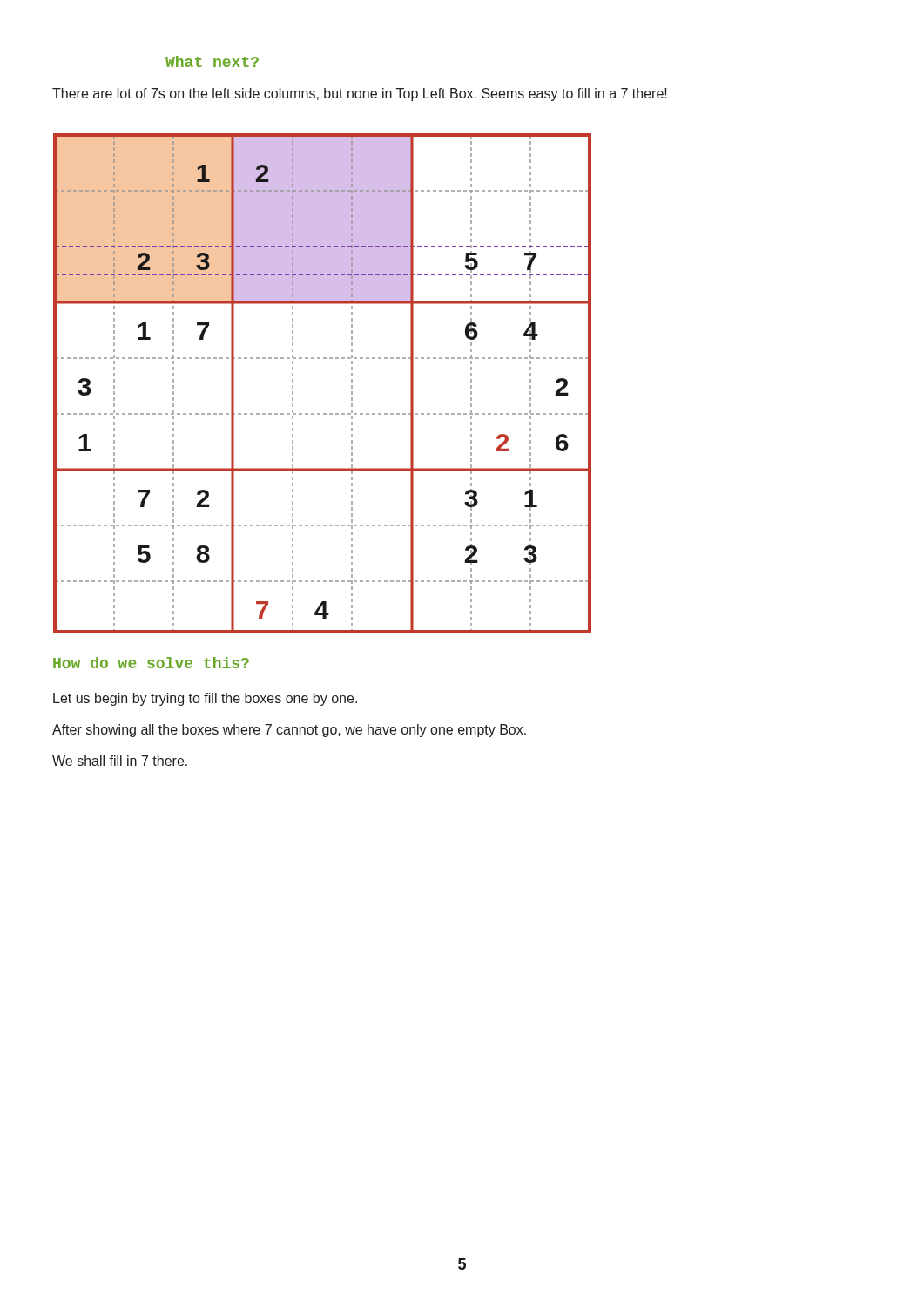Locate the text block that reads "After showing all the boxes where"
Screen dimensions: 1307x924
[290, 730]
